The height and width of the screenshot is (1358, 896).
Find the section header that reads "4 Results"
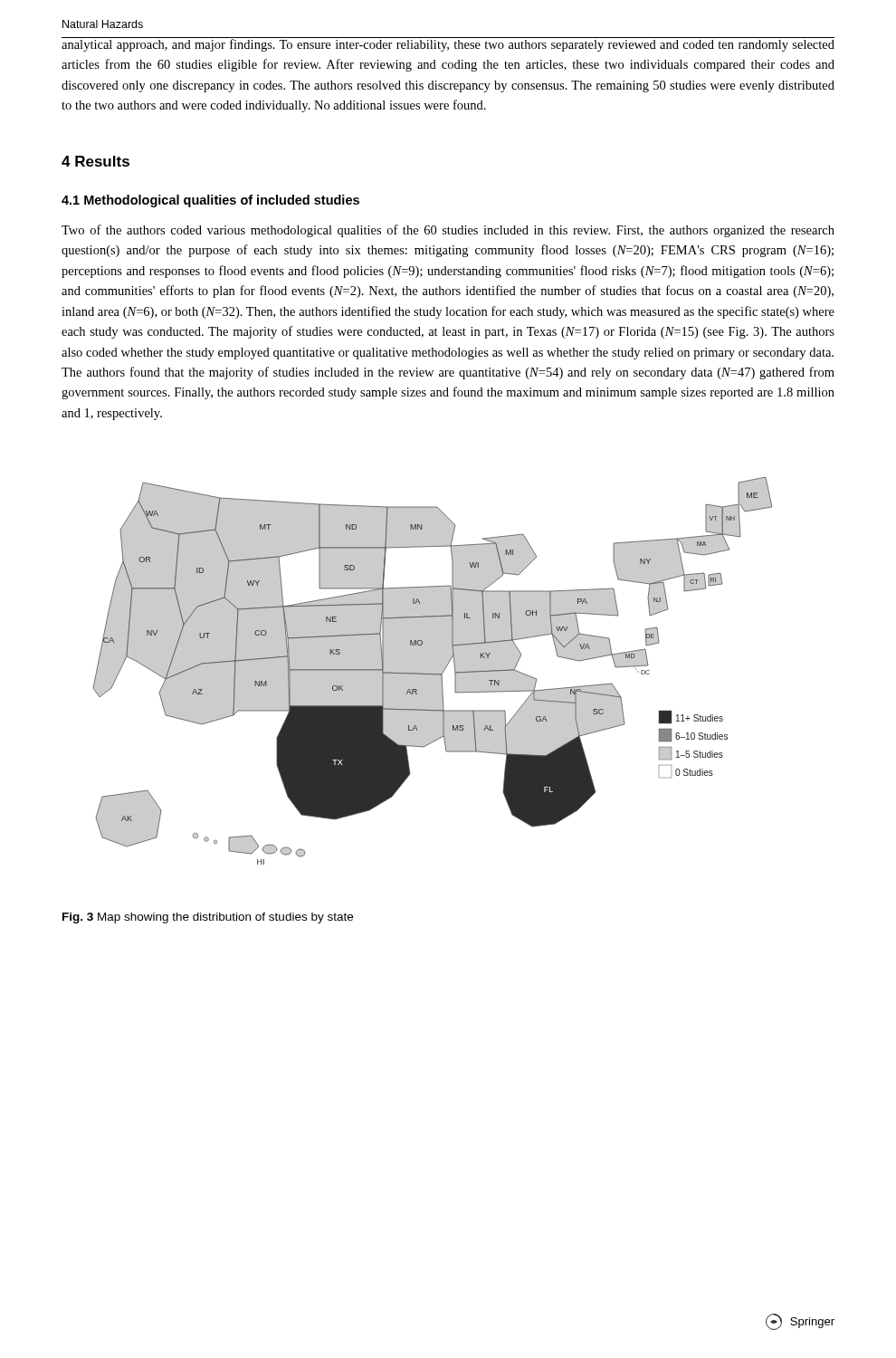[96, 161]
